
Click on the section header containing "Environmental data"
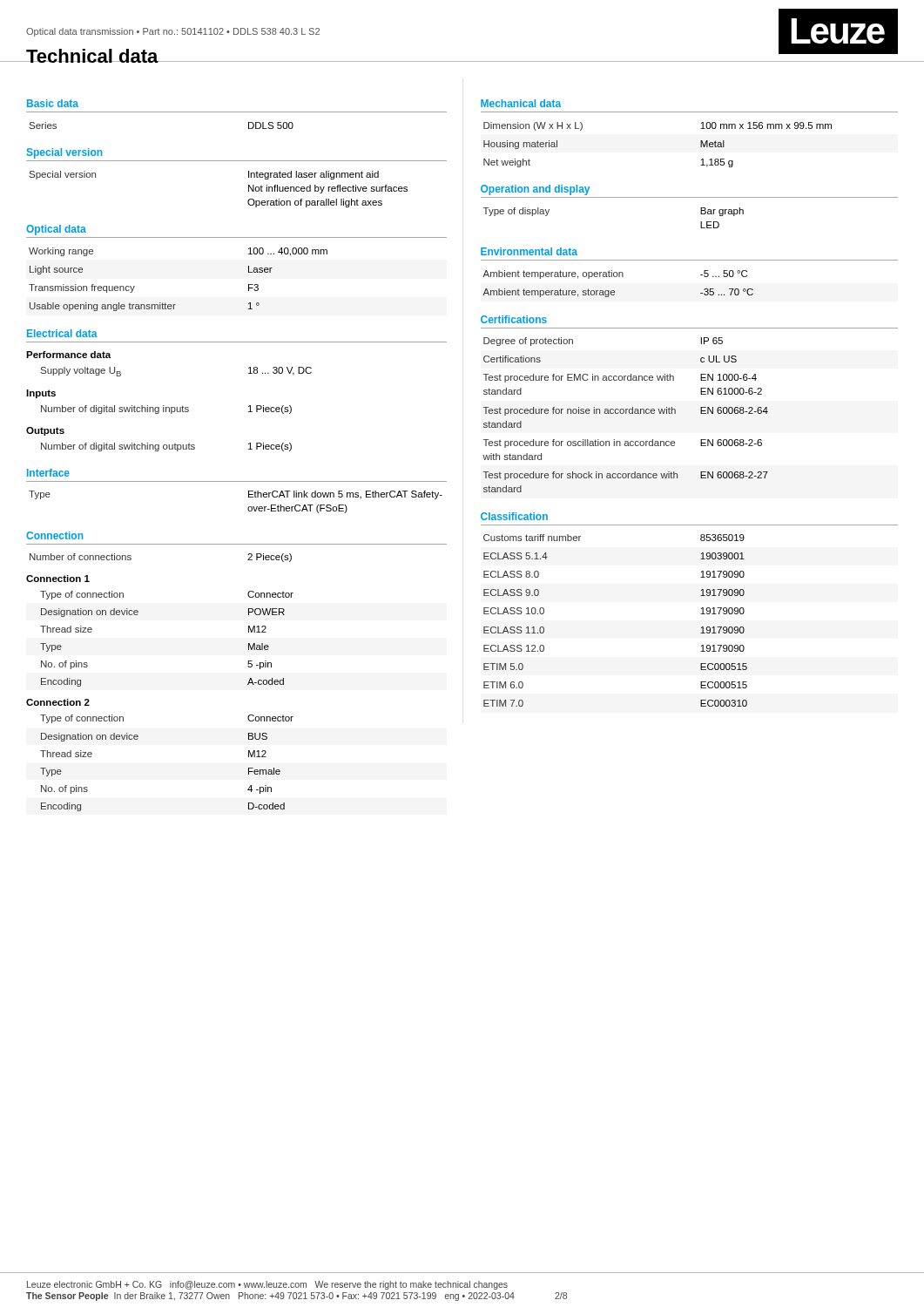[529, 252]
